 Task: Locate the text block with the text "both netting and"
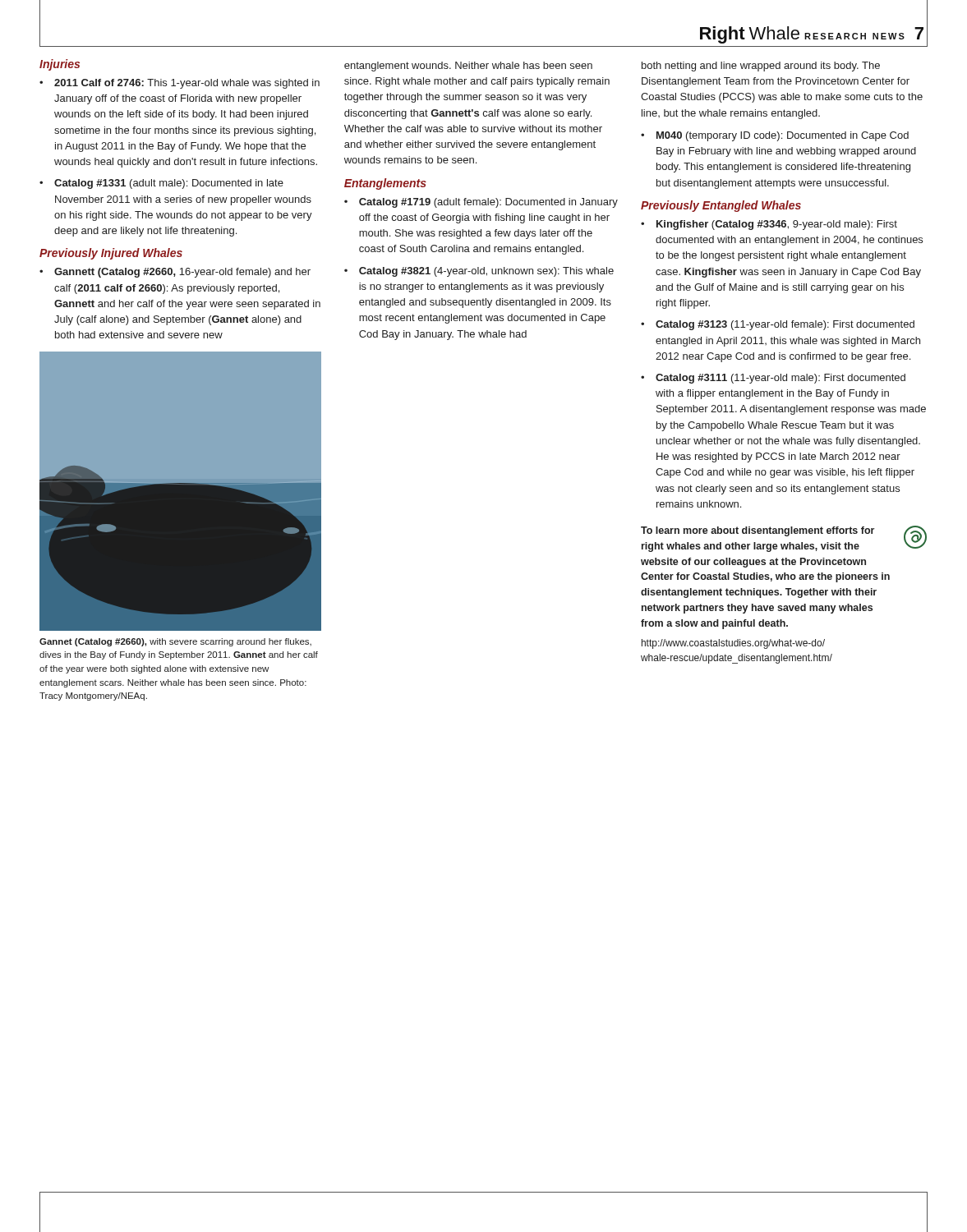tap(782, 89)
